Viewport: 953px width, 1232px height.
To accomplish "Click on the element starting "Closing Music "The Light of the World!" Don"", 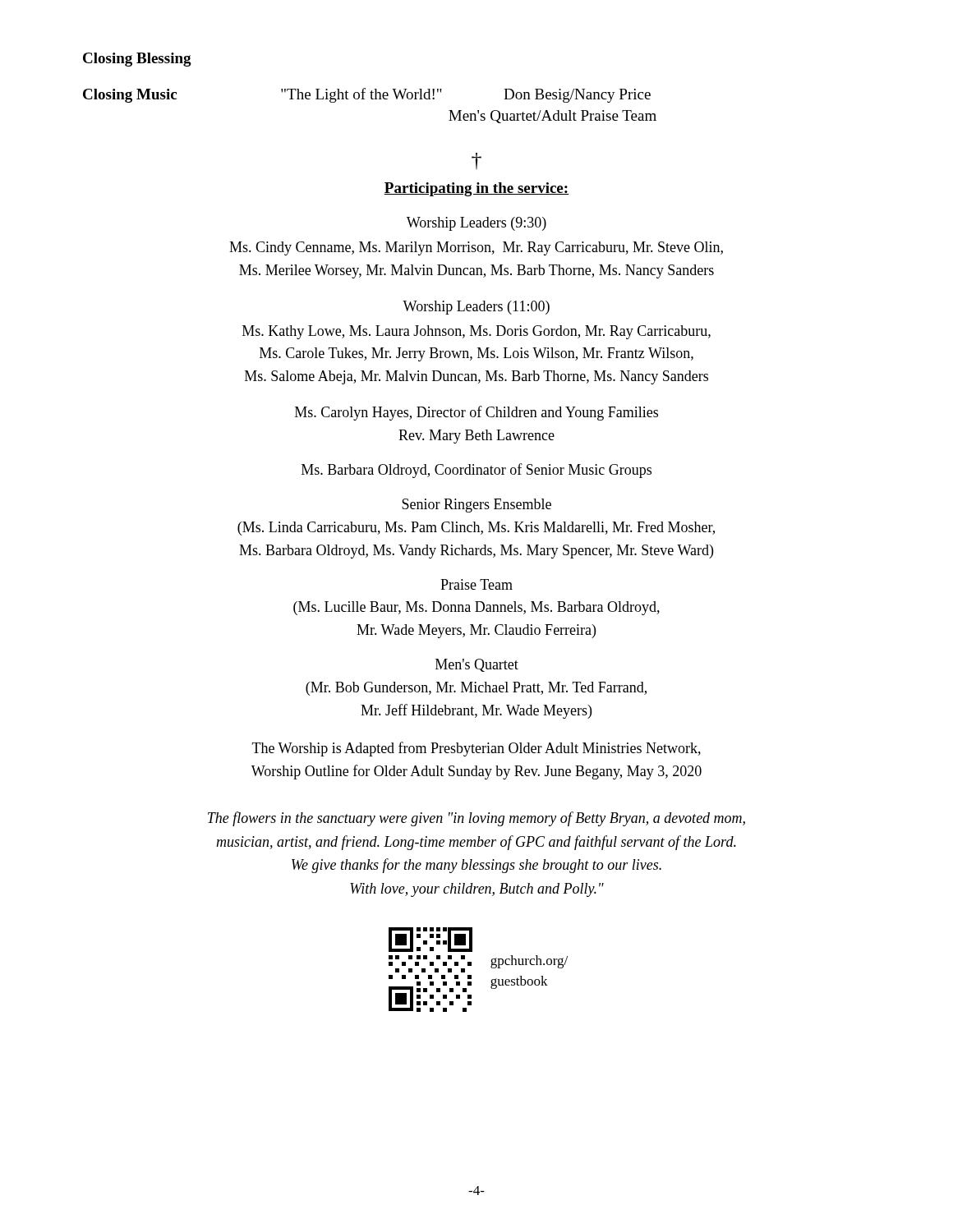I will click(x=476, y=105).
